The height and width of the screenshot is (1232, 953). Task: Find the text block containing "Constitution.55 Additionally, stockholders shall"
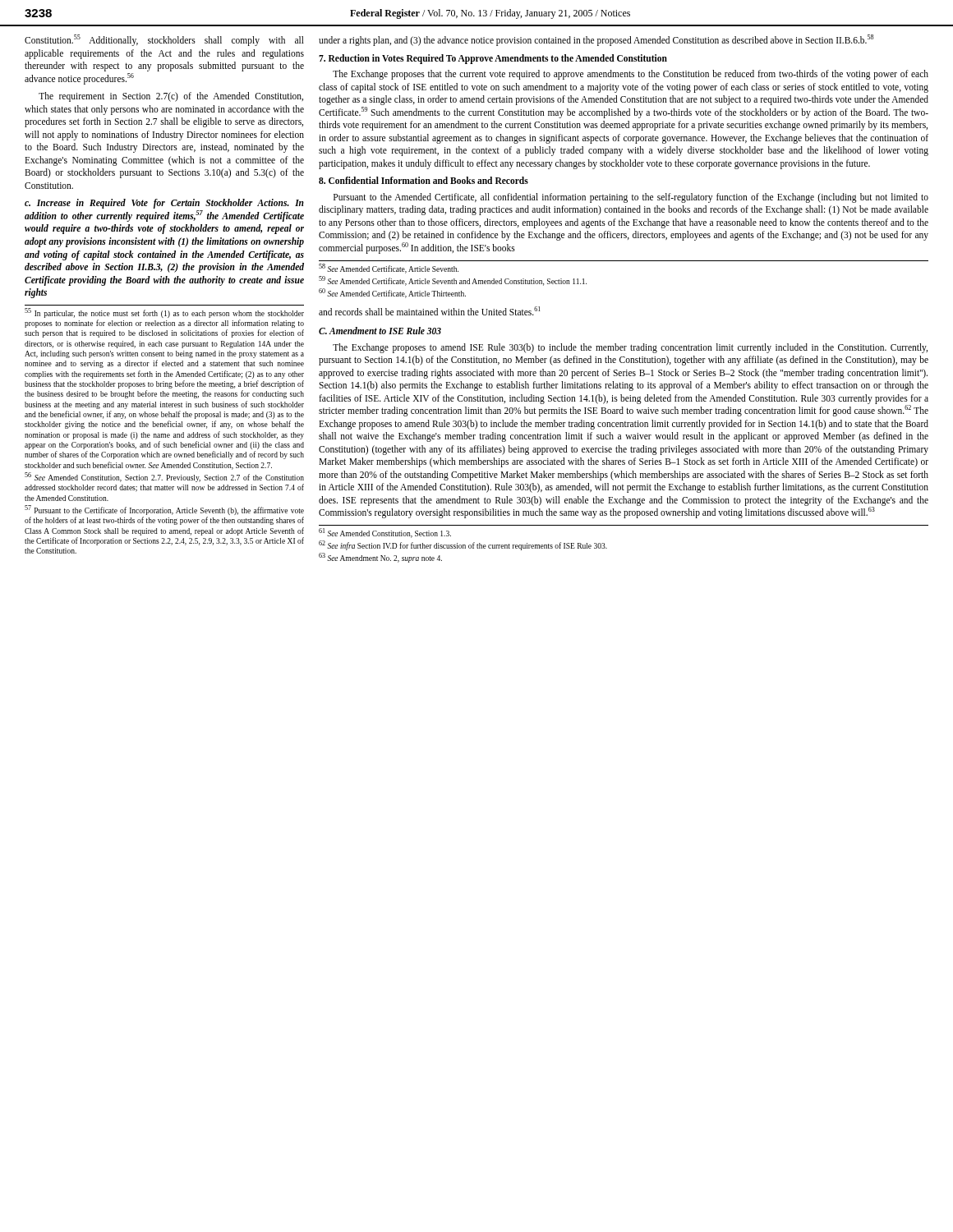pos(164,114)
